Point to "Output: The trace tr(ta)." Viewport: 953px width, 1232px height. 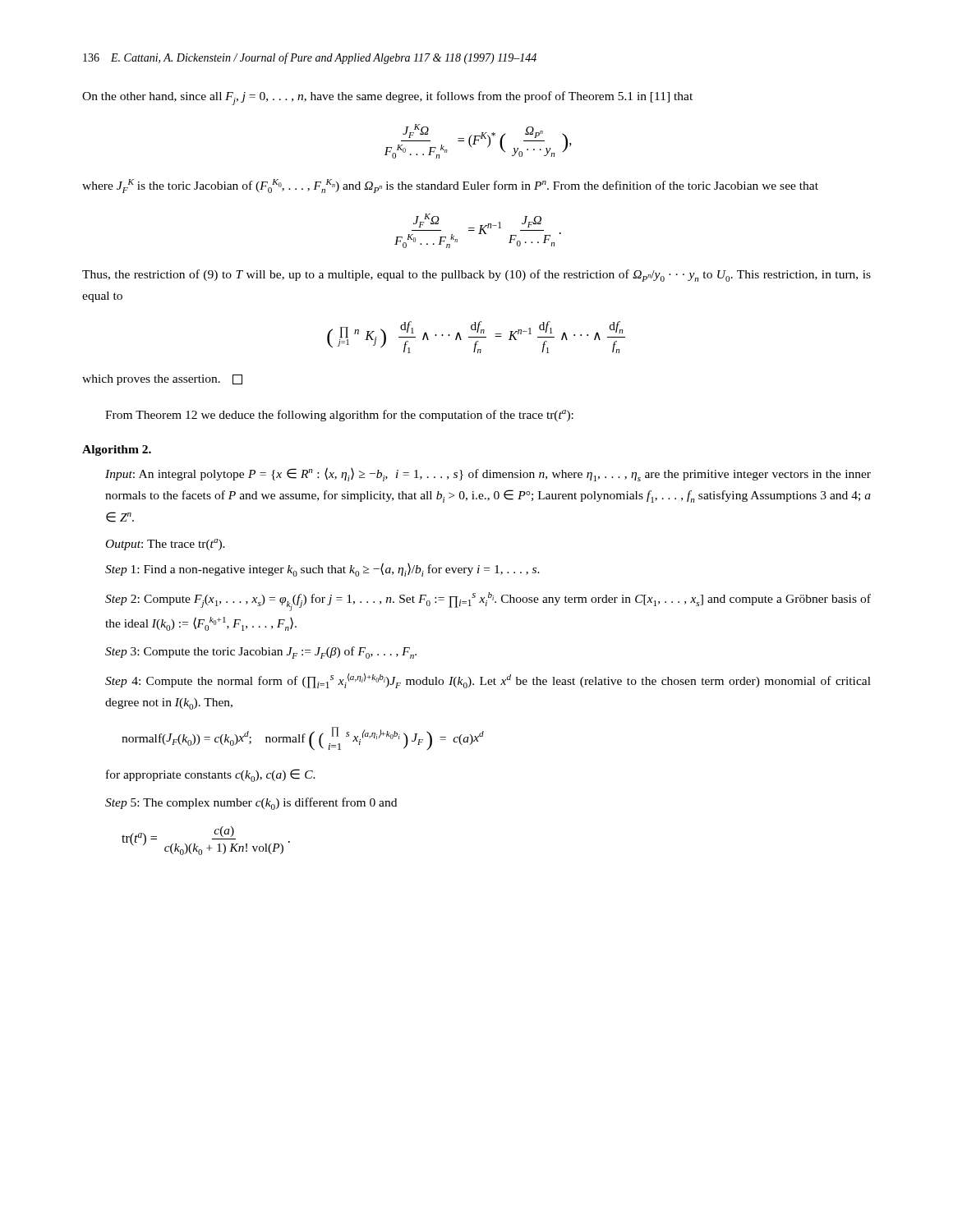[165, 543]
